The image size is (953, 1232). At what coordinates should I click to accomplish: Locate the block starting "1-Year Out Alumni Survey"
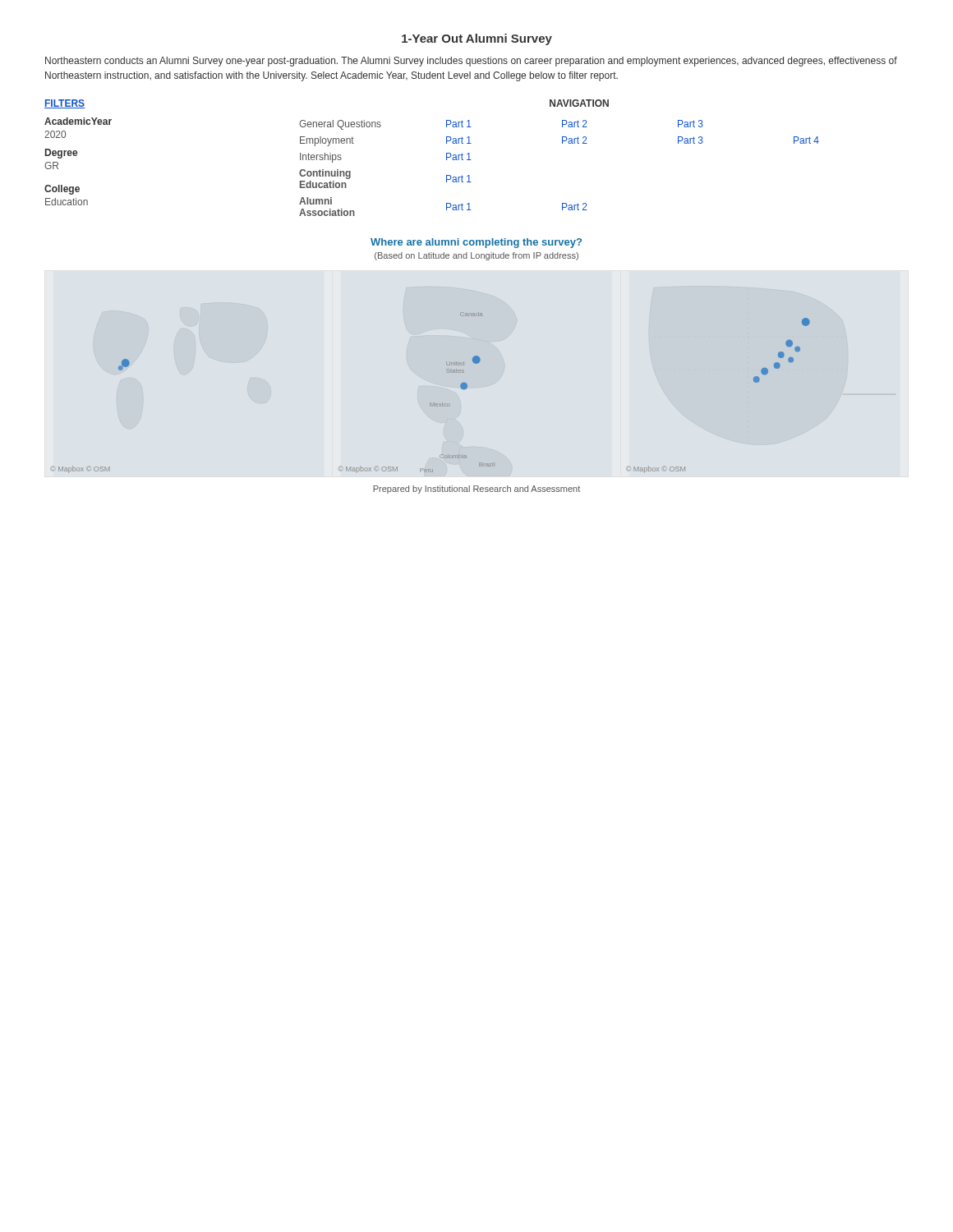coord(476,38)
